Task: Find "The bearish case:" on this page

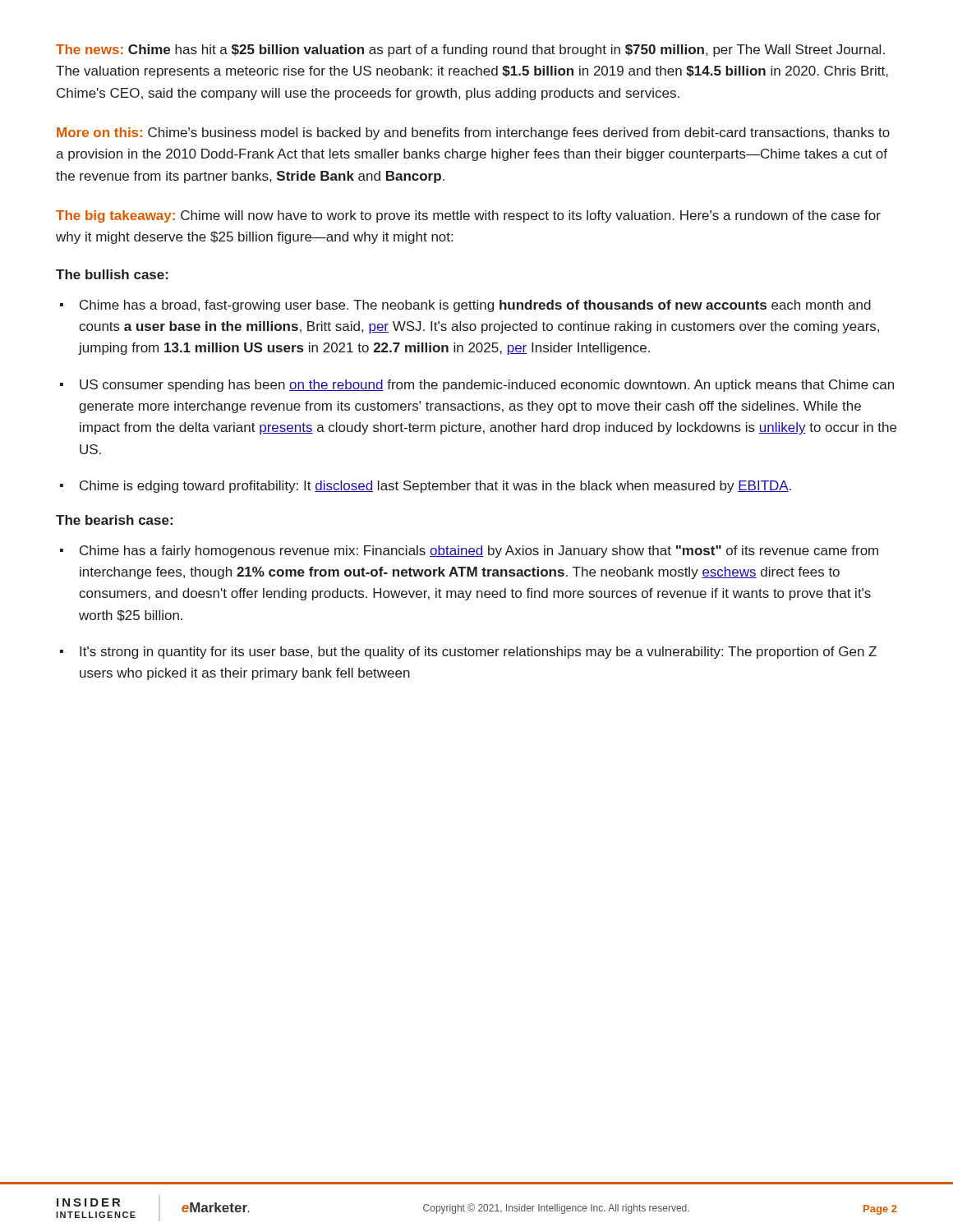Action: [x=115, y=520]
